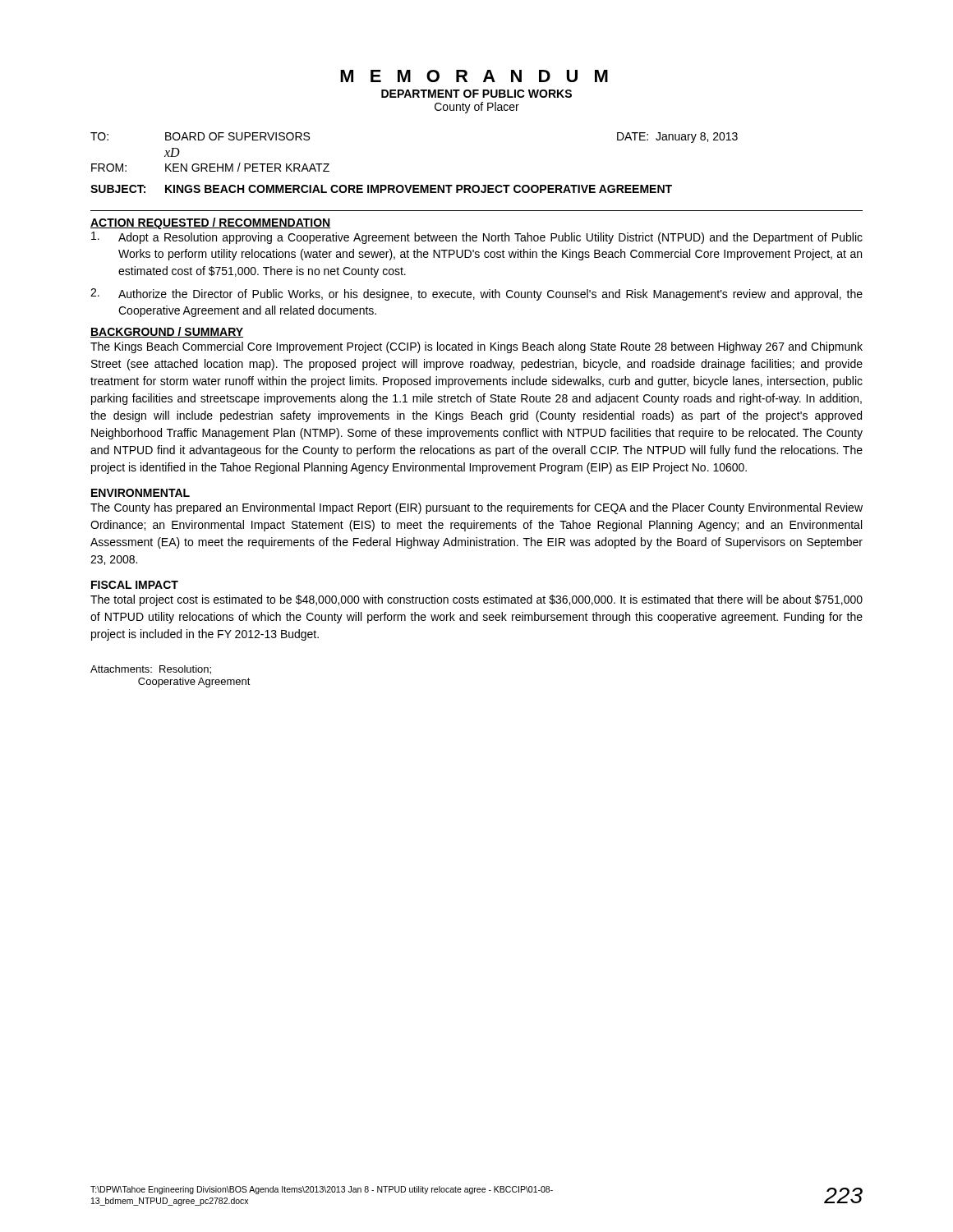Locate the text block containing "SUBJECT: KINGS BEACH COMMERCIAL CORE"
The image size is (953, 1232).
pyautogui.click(x=476, y=189)
